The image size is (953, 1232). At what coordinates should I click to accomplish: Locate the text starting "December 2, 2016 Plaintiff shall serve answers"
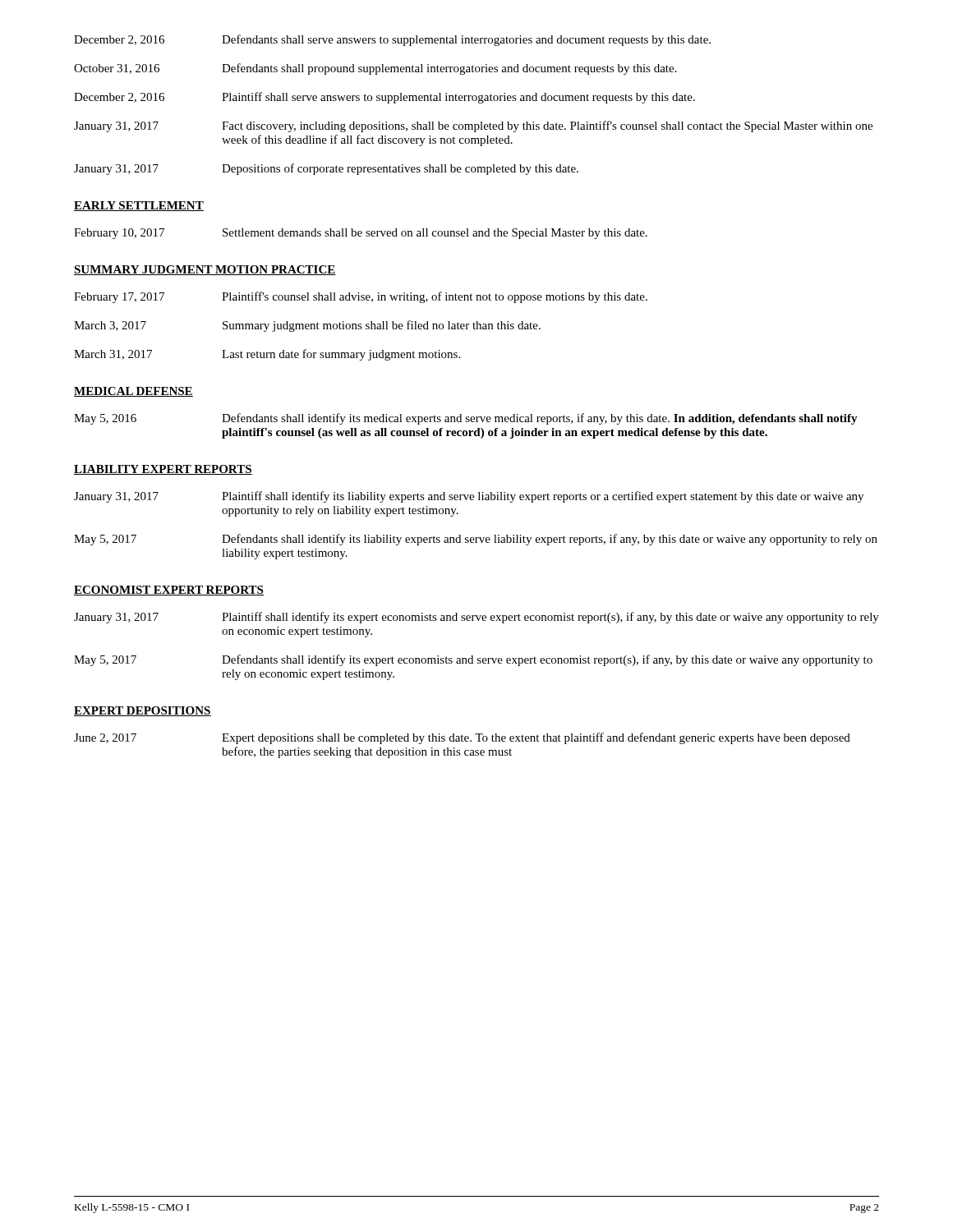click(476, 97)
